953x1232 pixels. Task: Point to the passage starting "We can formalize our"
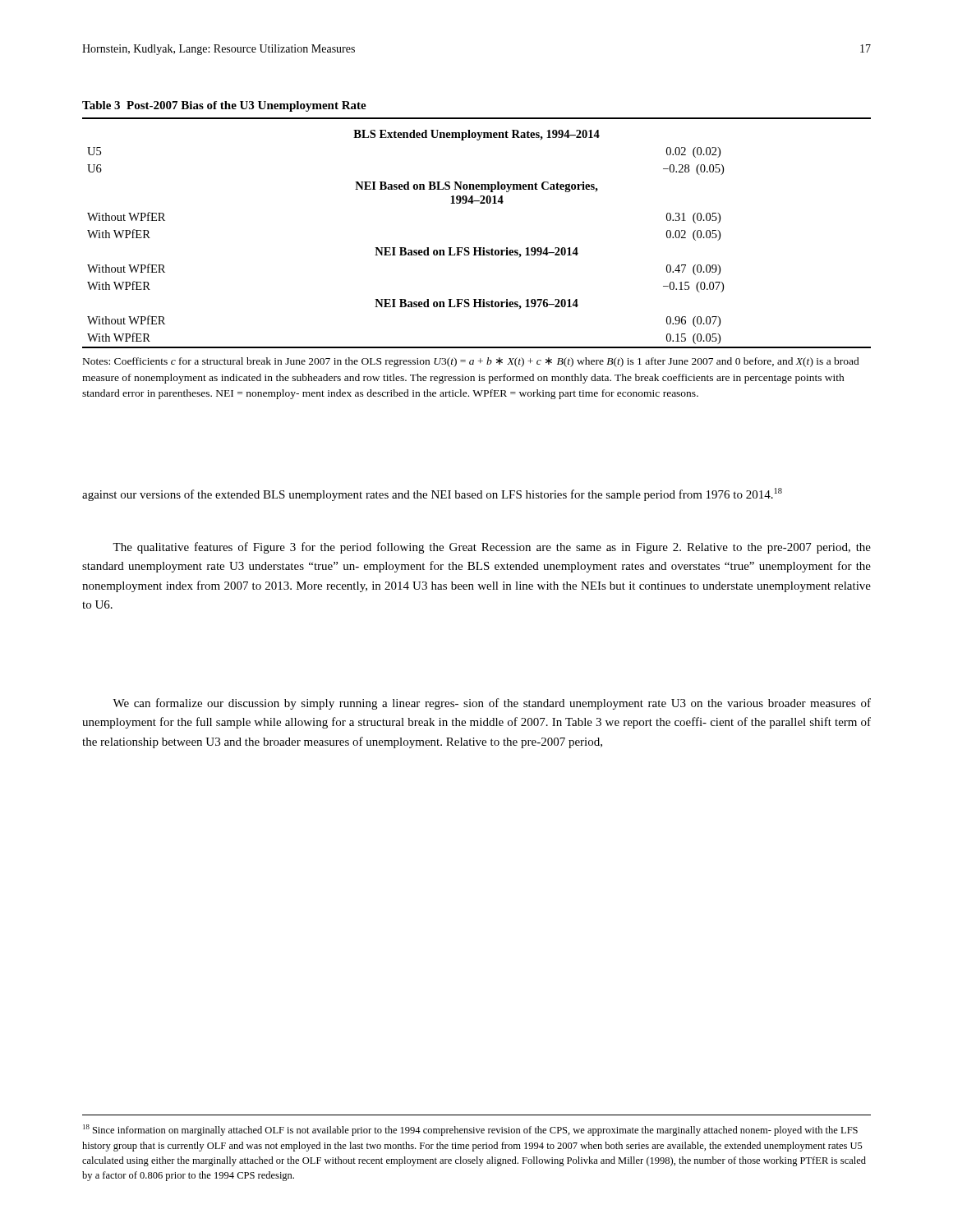(476, 723)
